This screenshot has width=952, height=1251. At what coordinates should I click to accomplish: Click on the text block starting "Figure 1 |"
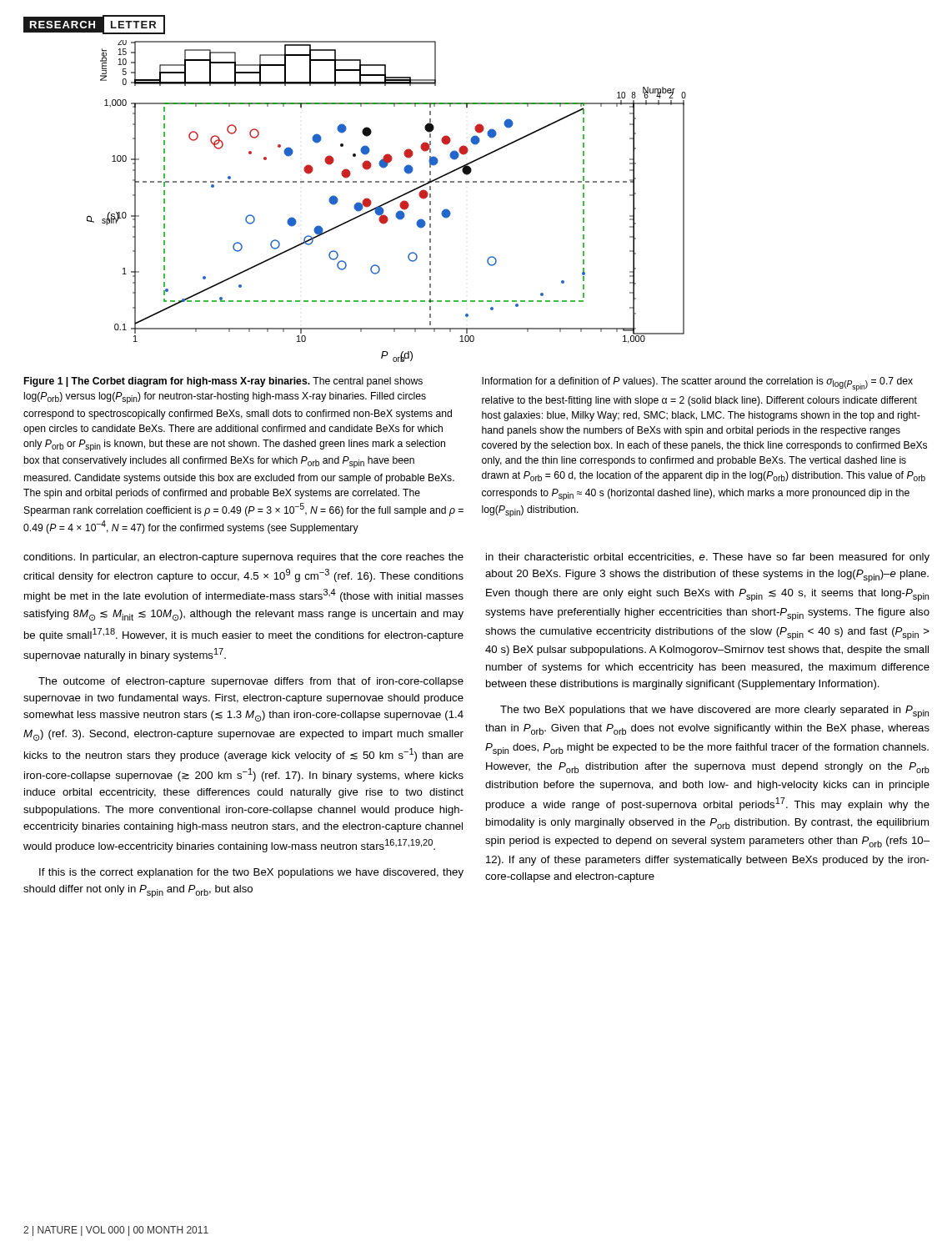(x=476, y=454)
